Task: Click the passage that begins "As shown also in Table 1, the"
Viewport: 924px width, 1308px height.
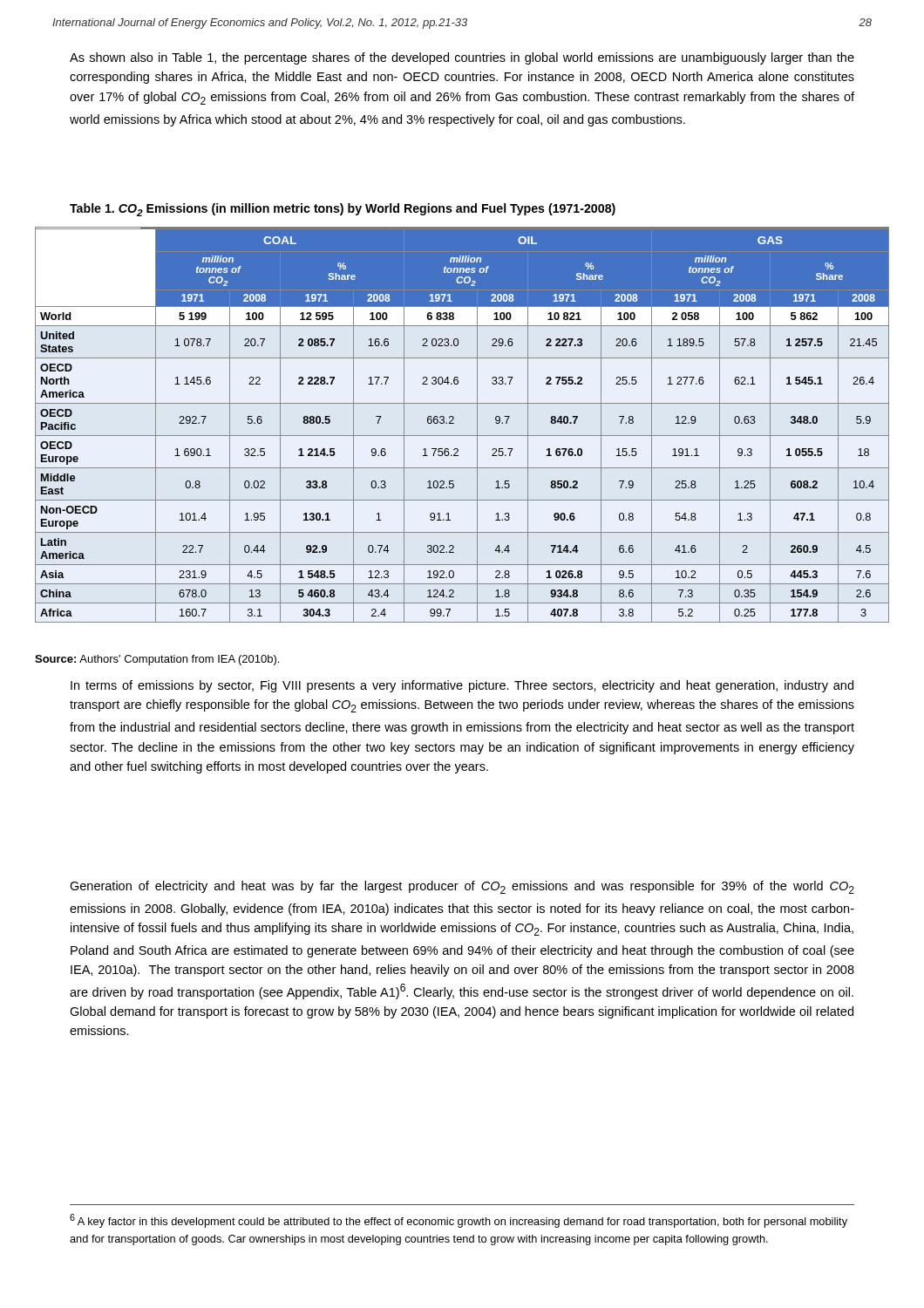Action: tap(462, 88)
